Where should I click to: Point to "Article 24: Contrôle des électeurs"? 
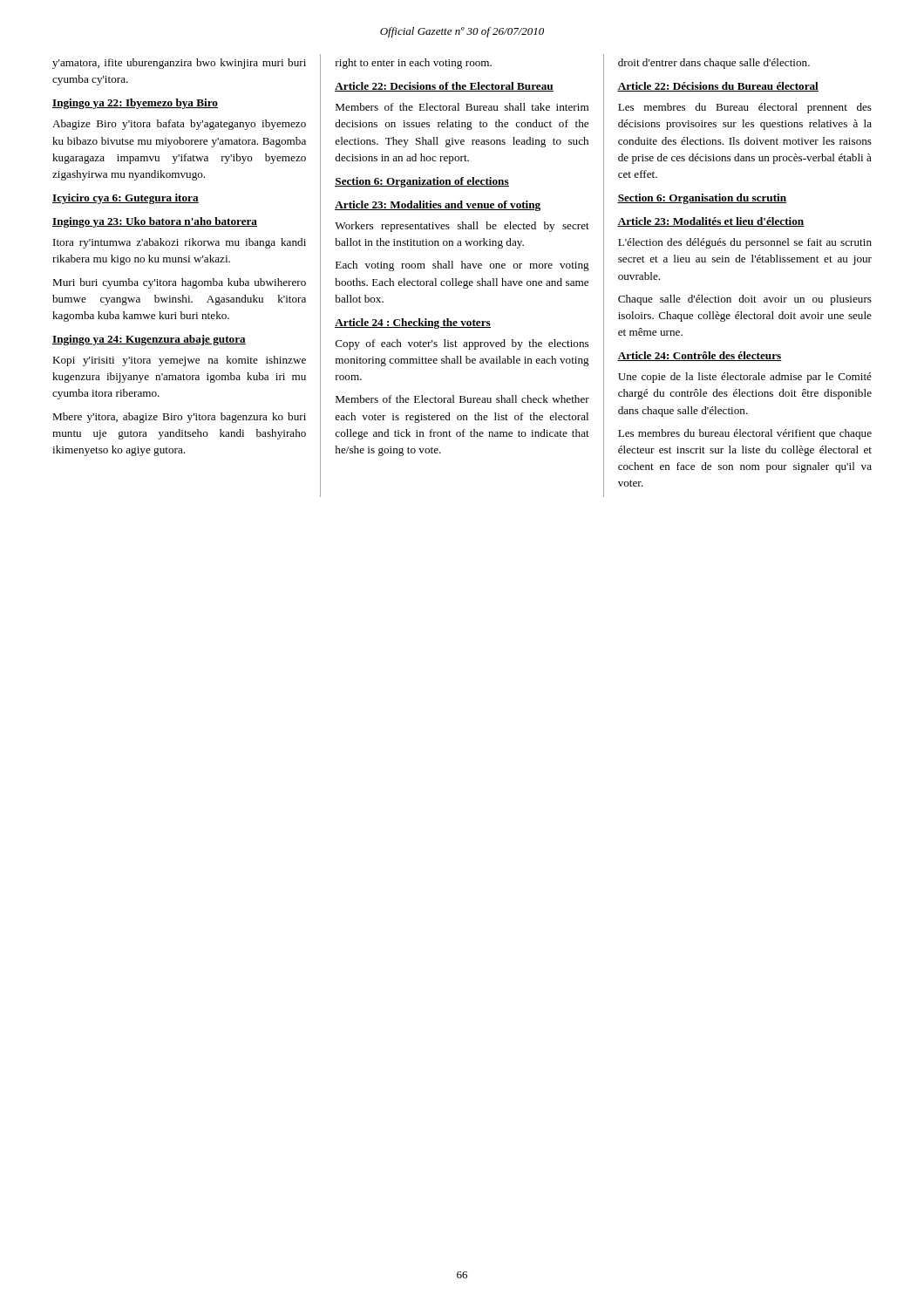click(x=699, y=355)
